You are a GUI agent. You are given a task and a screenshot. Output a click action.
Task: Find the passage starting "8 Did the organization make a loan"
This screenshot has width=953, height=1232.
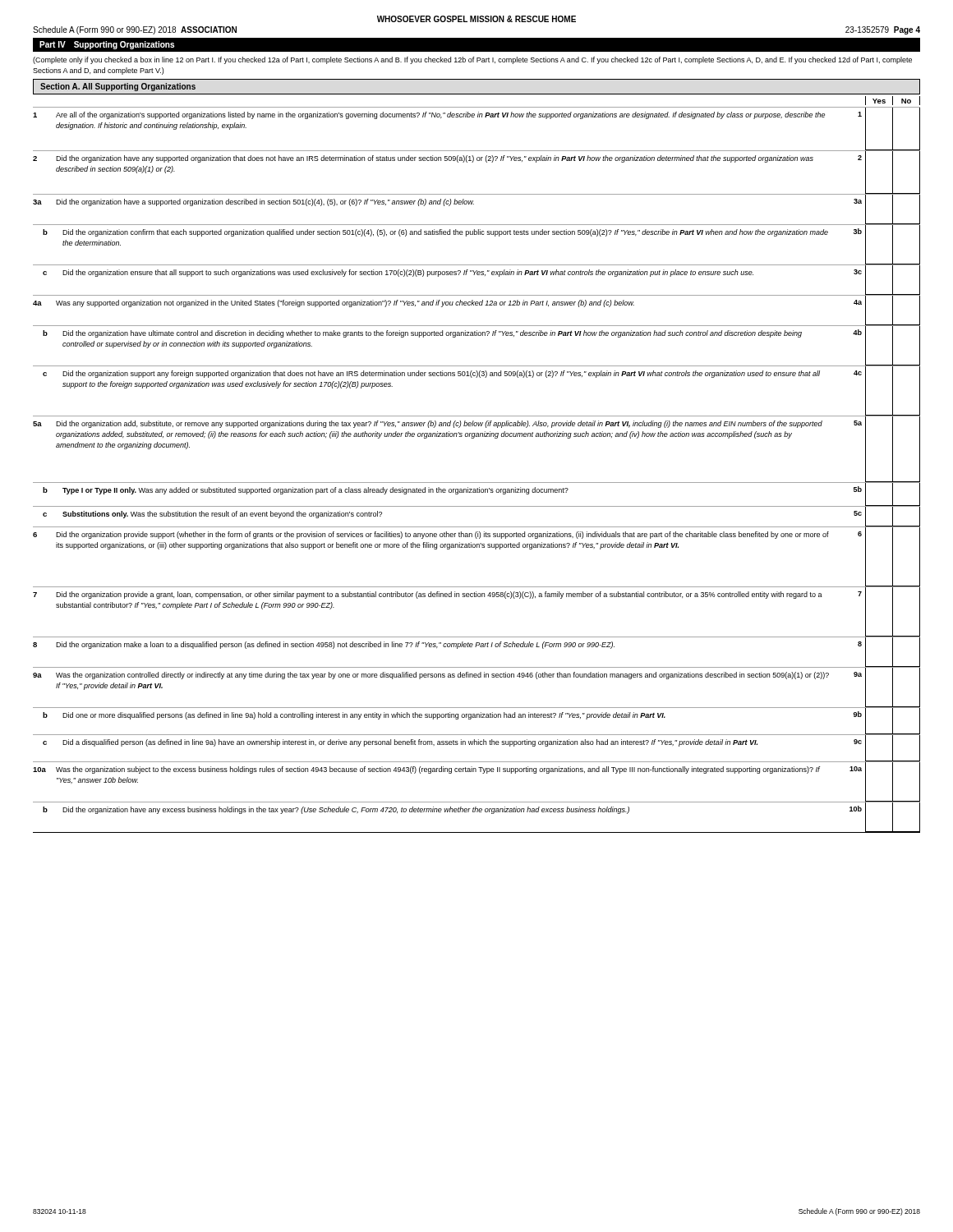pos(476,652)
